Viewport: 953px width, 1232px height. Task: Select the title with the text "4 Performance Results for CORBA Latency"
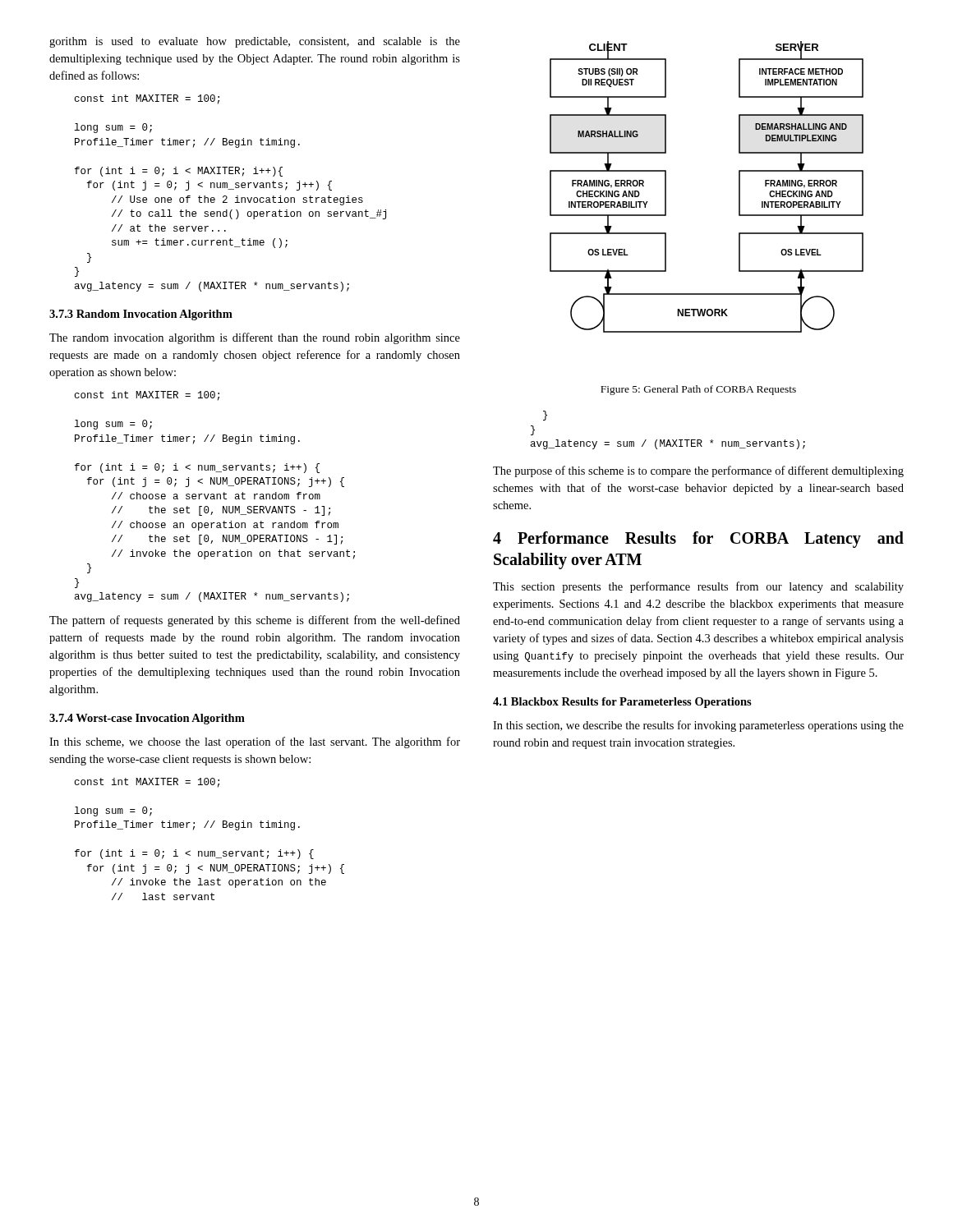coord(698,548)
